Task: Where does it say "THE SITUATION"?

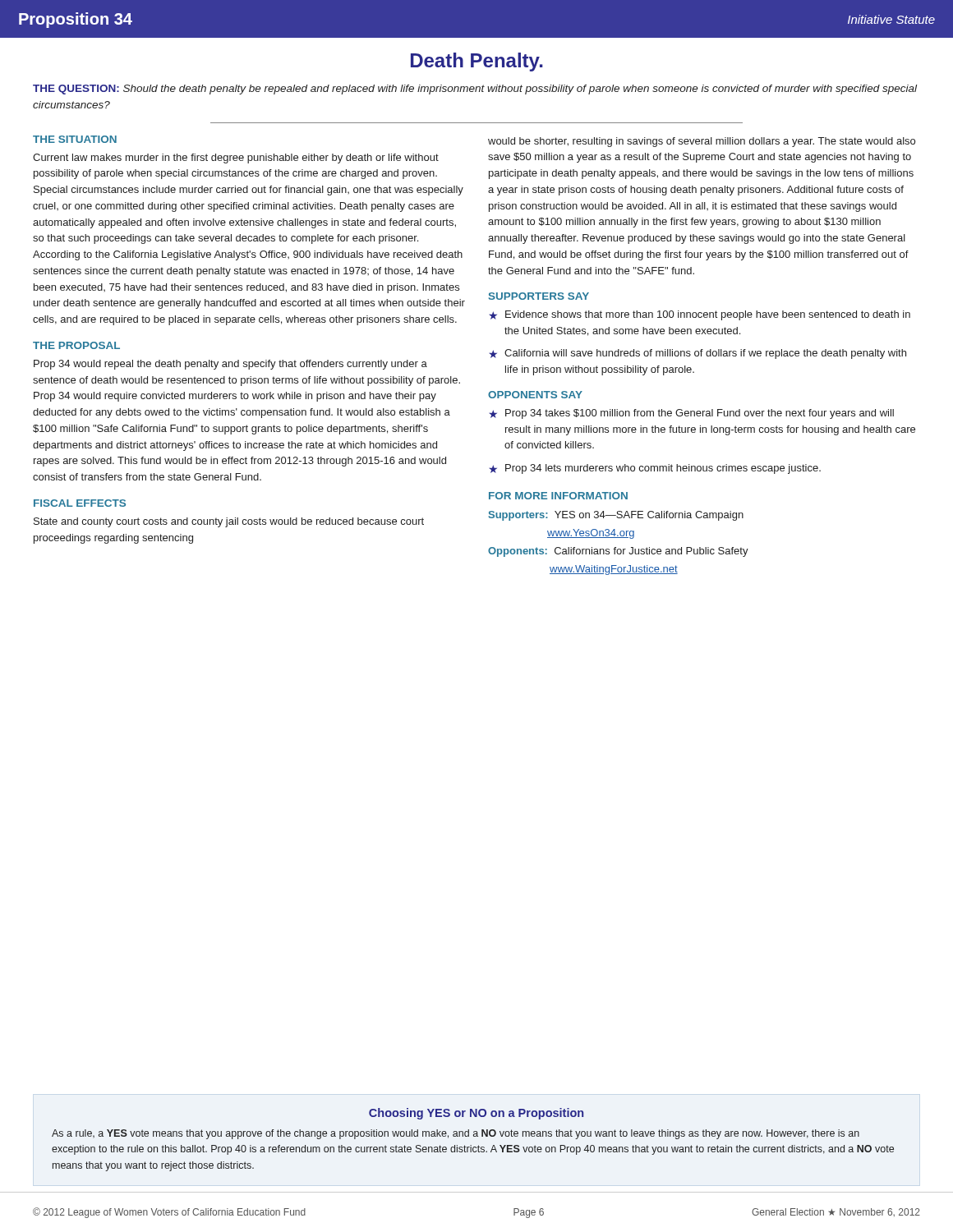Action: pyautogui.click(x=75, y=139)
